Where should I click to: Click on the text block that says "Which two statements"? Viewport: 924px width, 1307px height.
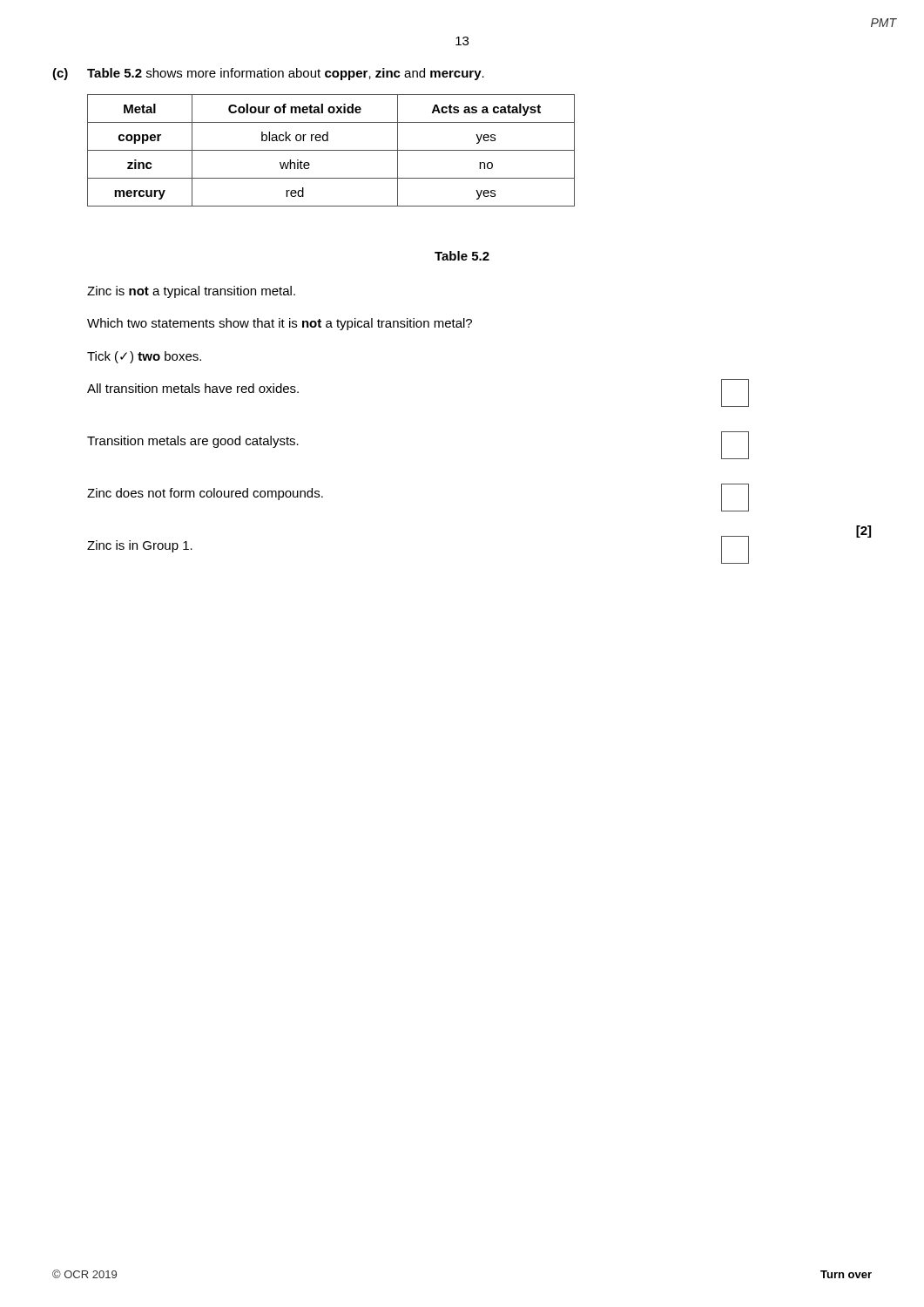pyautogui.click(x=280, y=323)
